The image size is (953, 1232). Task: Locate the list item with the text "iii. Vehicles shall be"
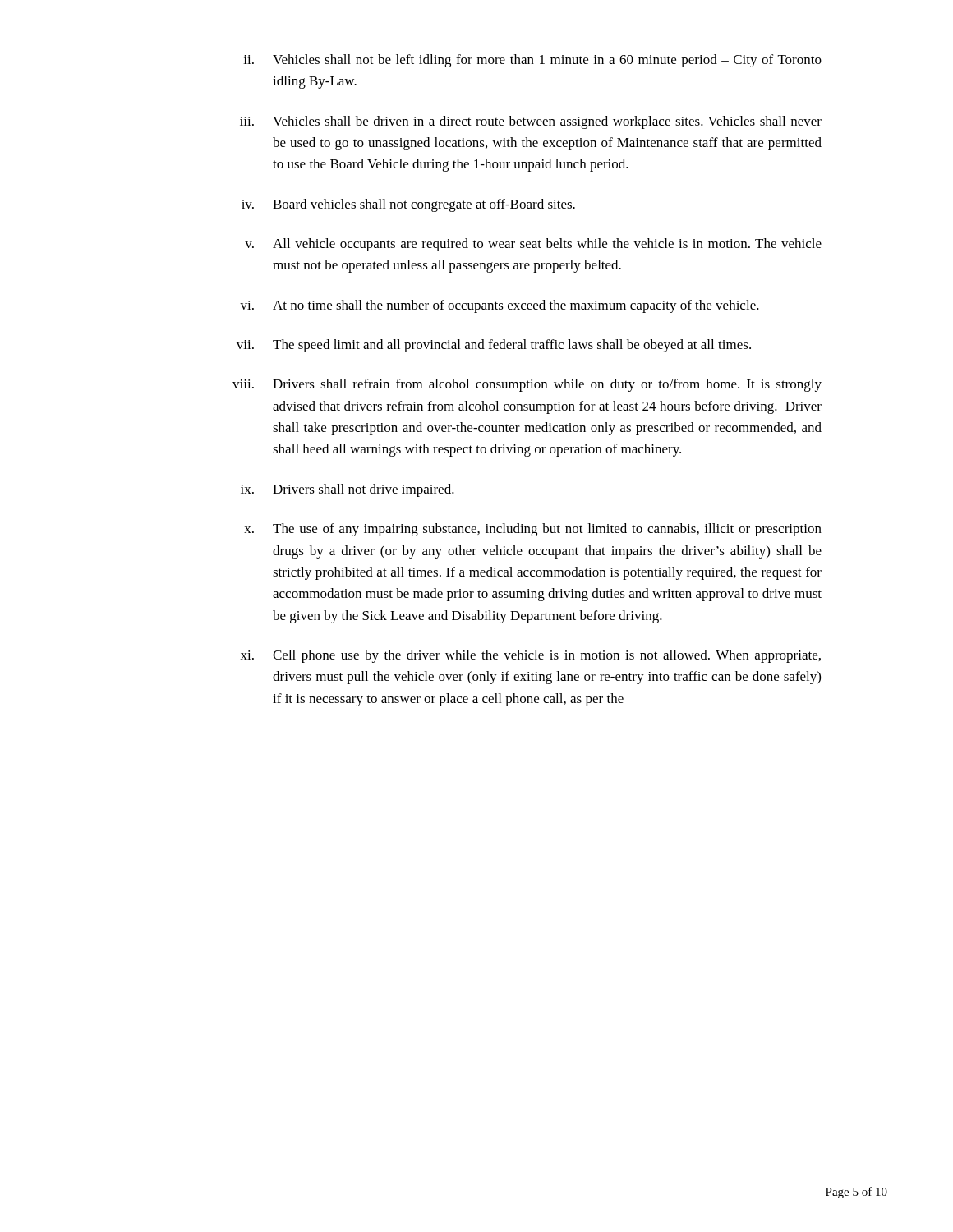point(509,143)
